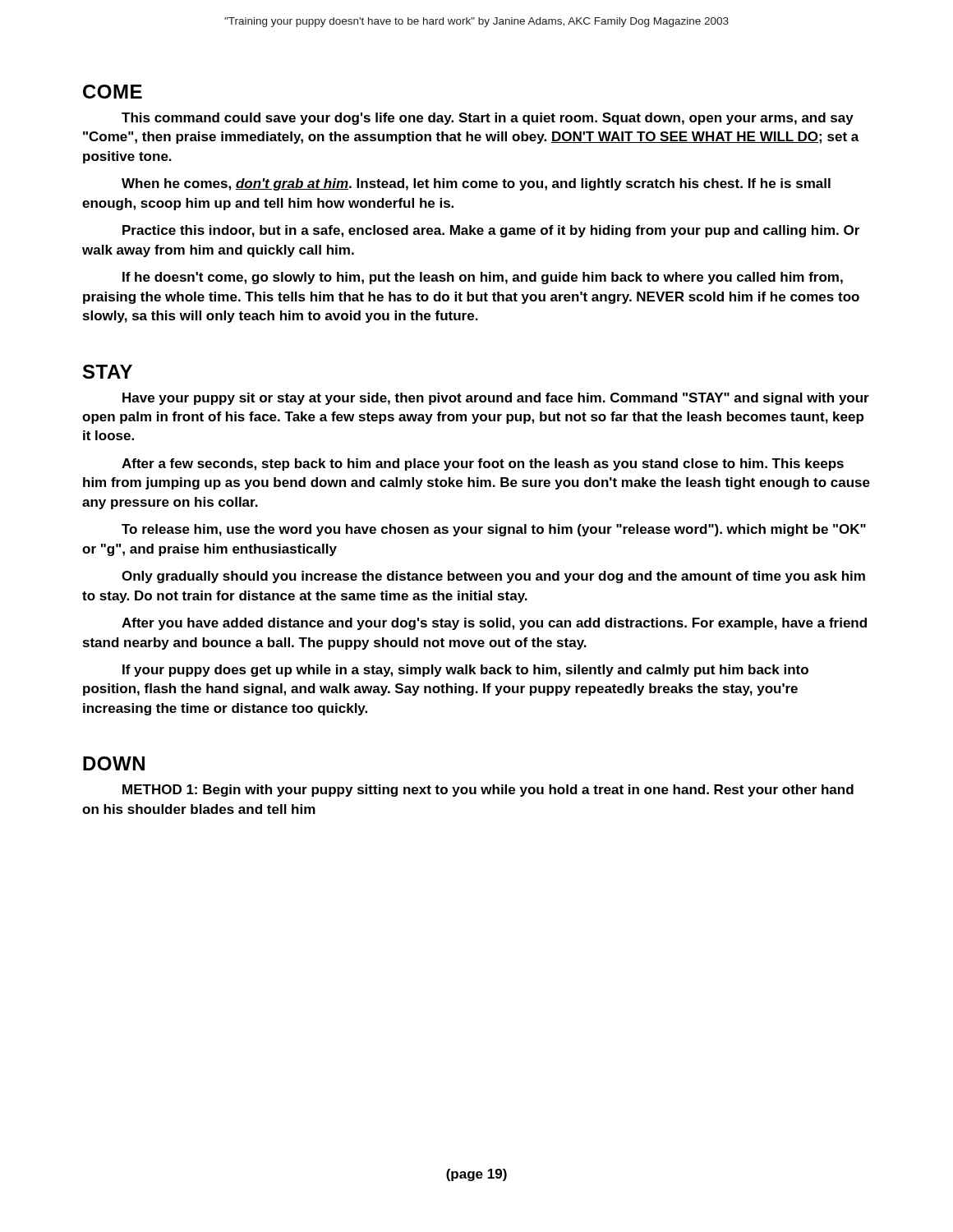Find the text block starting "METHOD 1: Begin"
This screenshot has height=1232, width=953.
(x=468, y=800)
